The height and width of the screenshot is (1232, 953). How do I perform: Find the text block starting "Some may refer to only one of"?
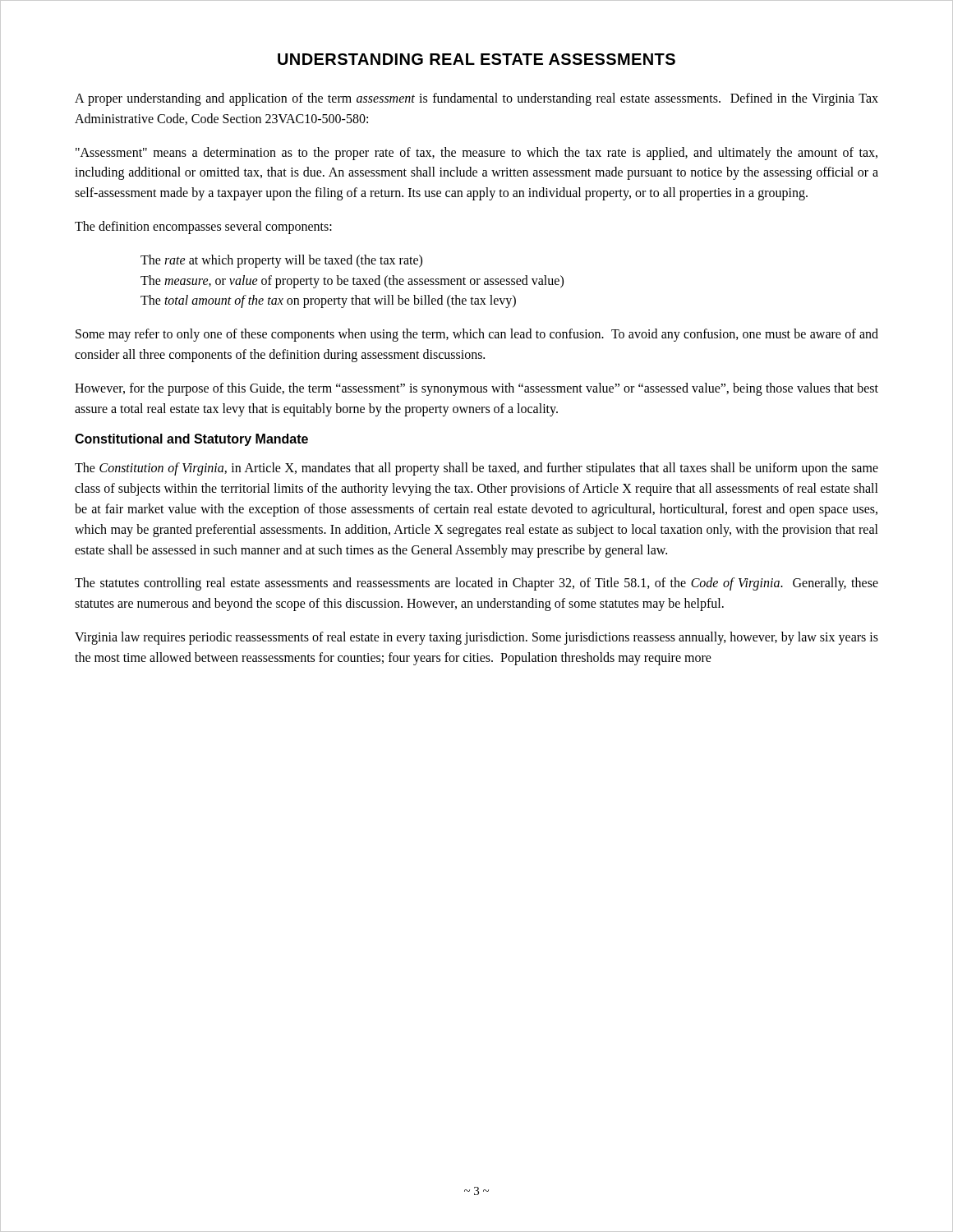476,344
